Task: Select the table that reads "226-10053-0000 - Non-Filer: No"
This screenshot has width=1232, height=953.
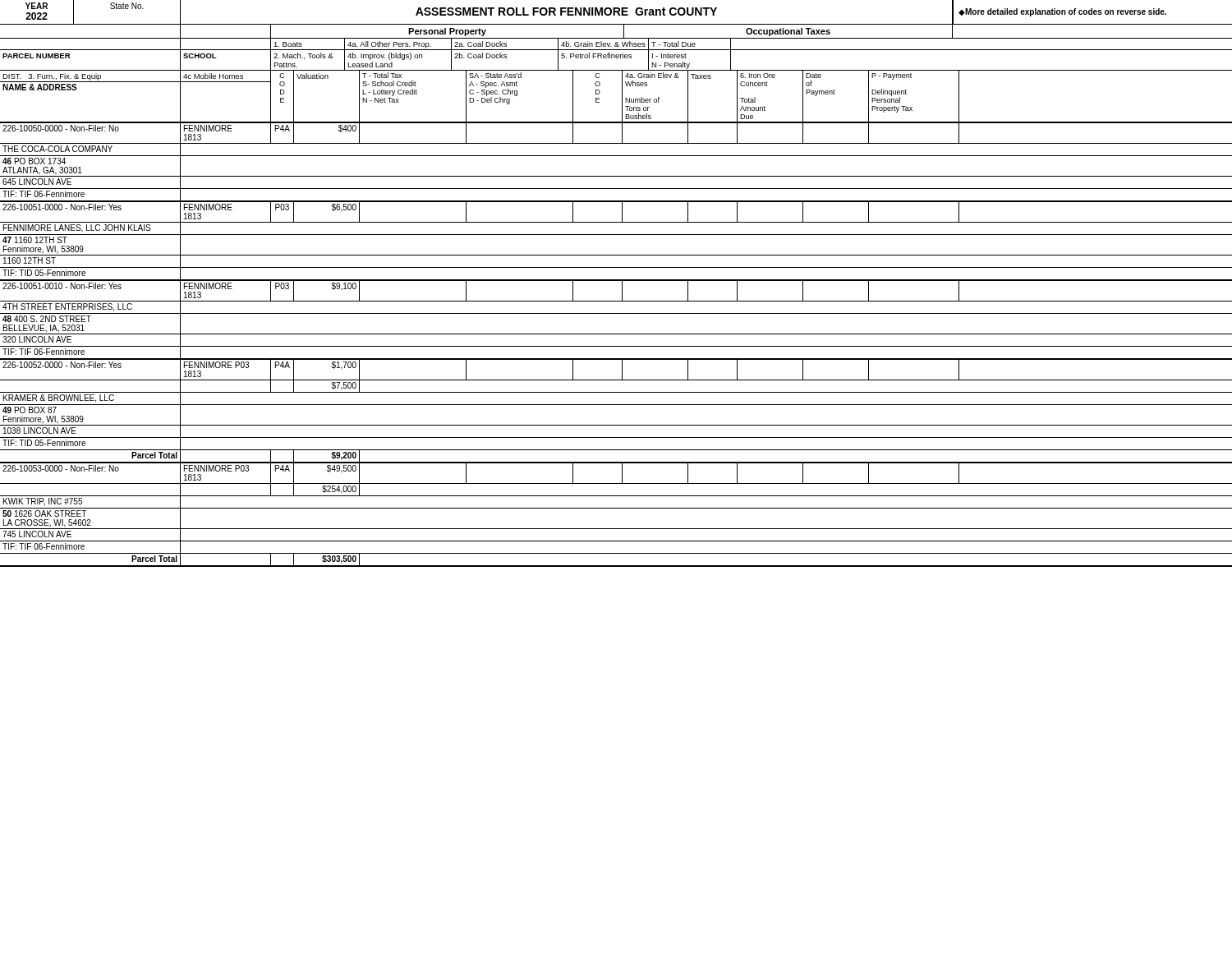Action: [x=616, y=515]
